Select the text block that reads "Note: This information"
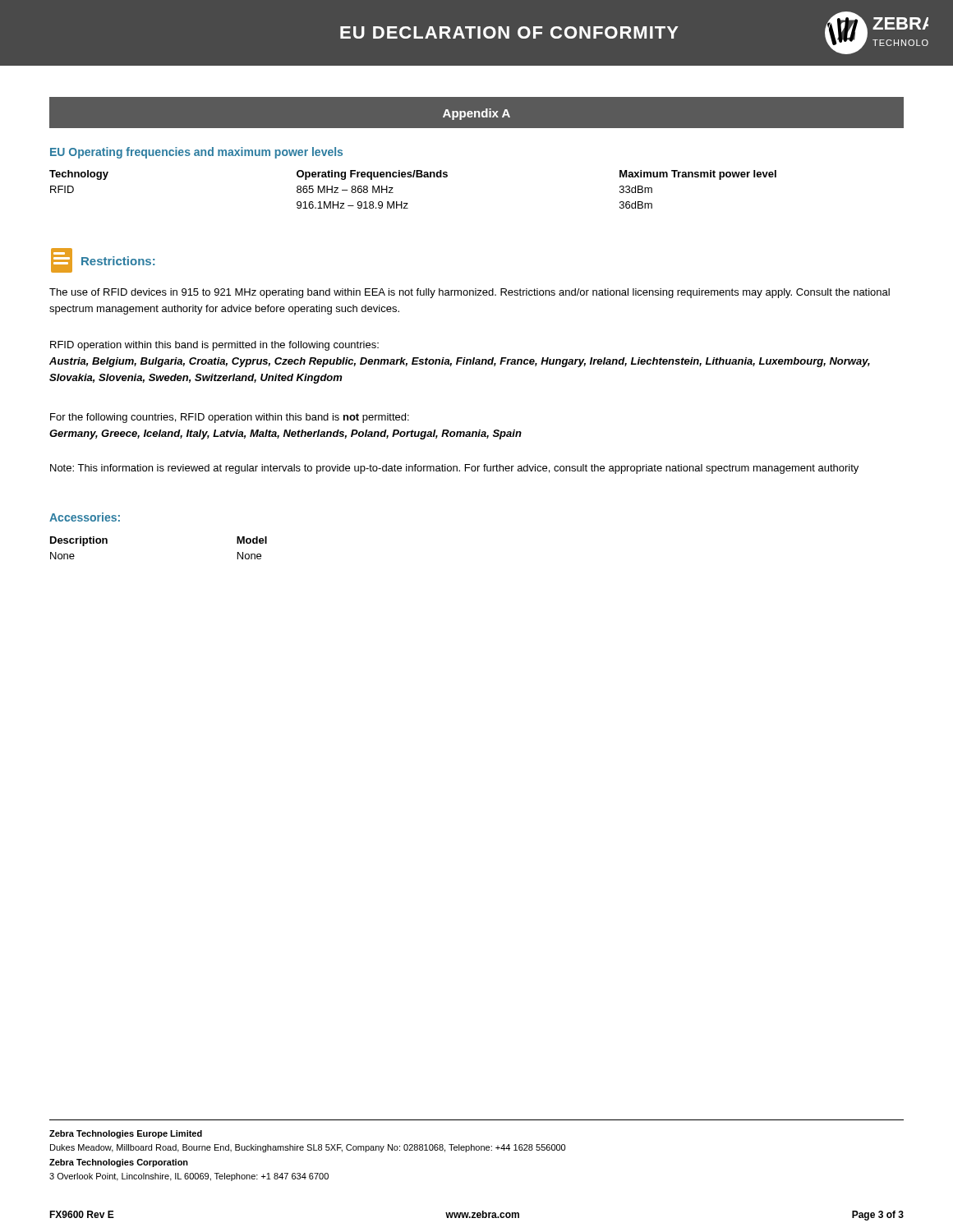Image resolution: width=953 pixels, height=1232 pixels. tap(454, 468)
